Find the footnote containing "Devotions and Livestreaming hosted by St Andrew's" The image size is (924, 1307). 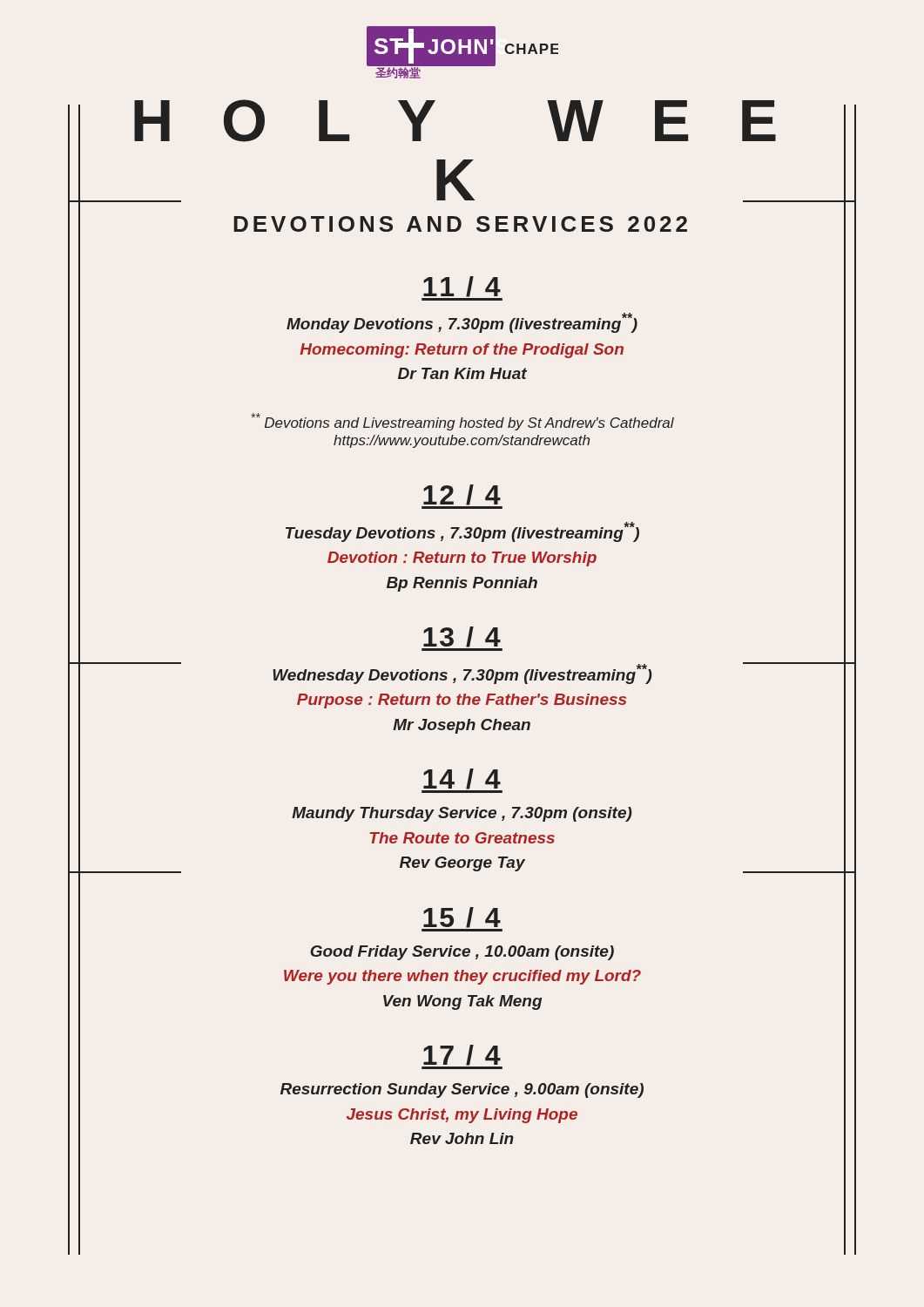click(462, 431)
